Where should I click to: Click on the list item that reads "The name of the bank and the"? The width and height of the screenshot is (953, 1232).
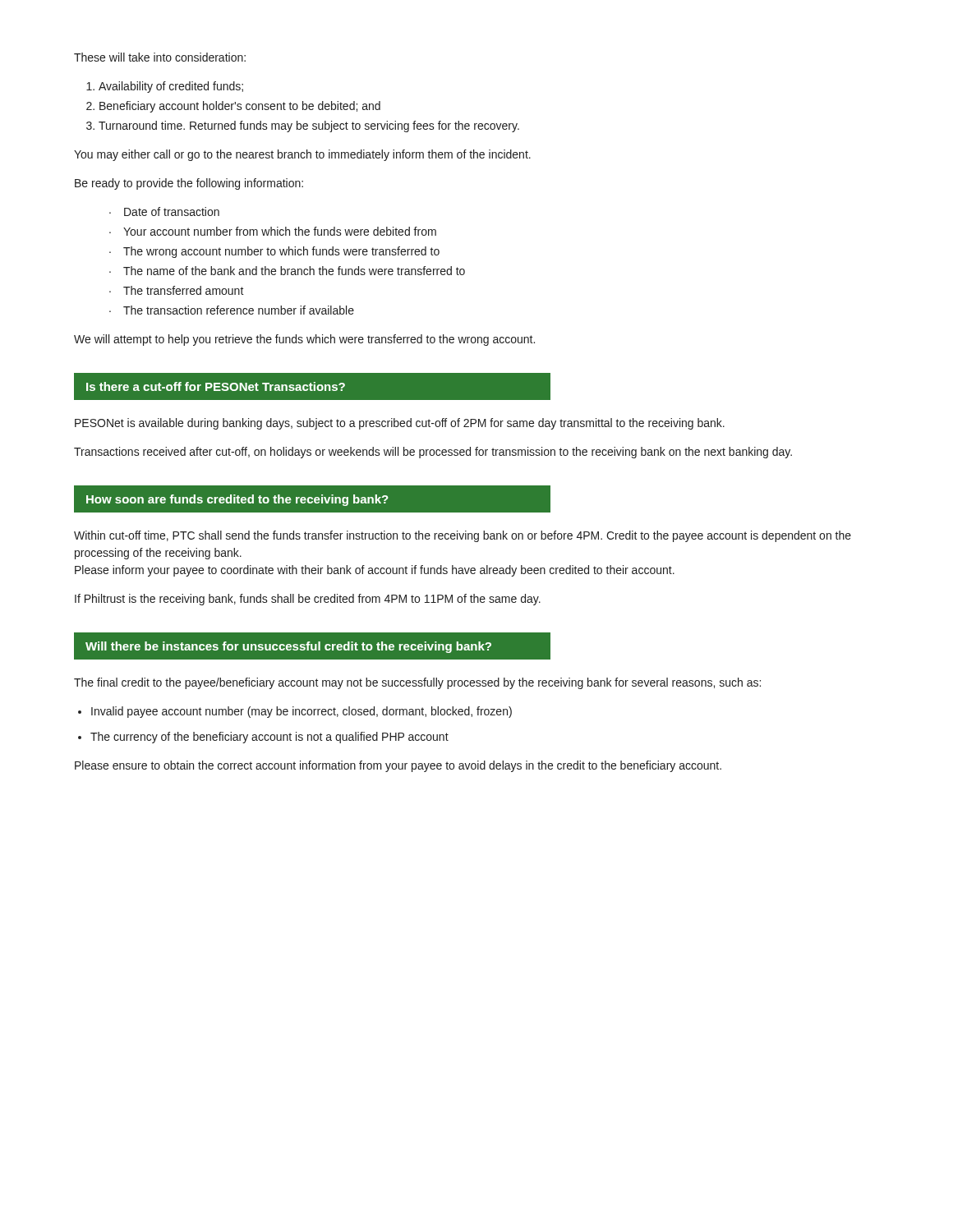294,271
